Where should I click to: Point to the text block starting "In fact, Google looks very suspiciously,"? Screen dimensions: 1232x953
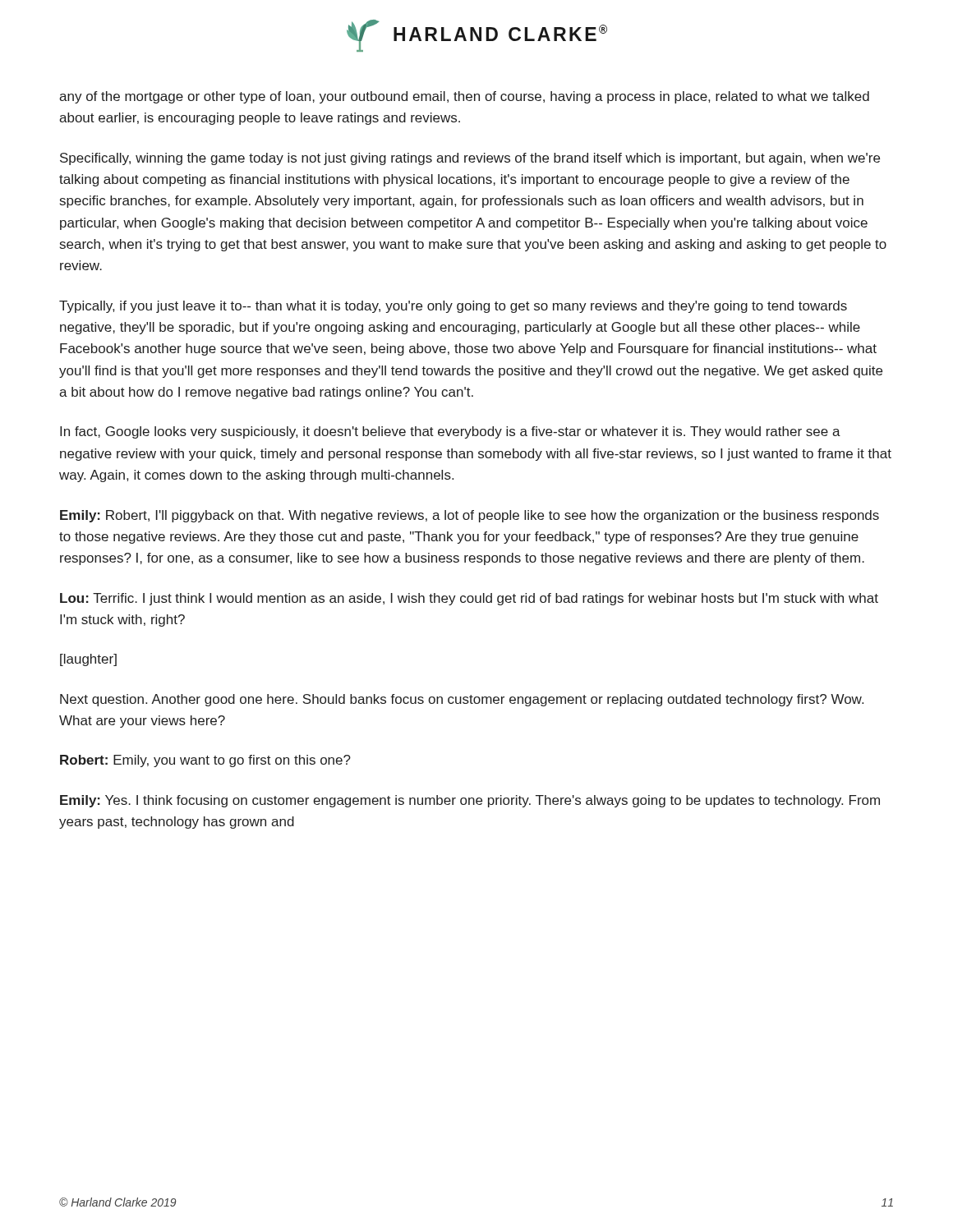pos(475,454)
